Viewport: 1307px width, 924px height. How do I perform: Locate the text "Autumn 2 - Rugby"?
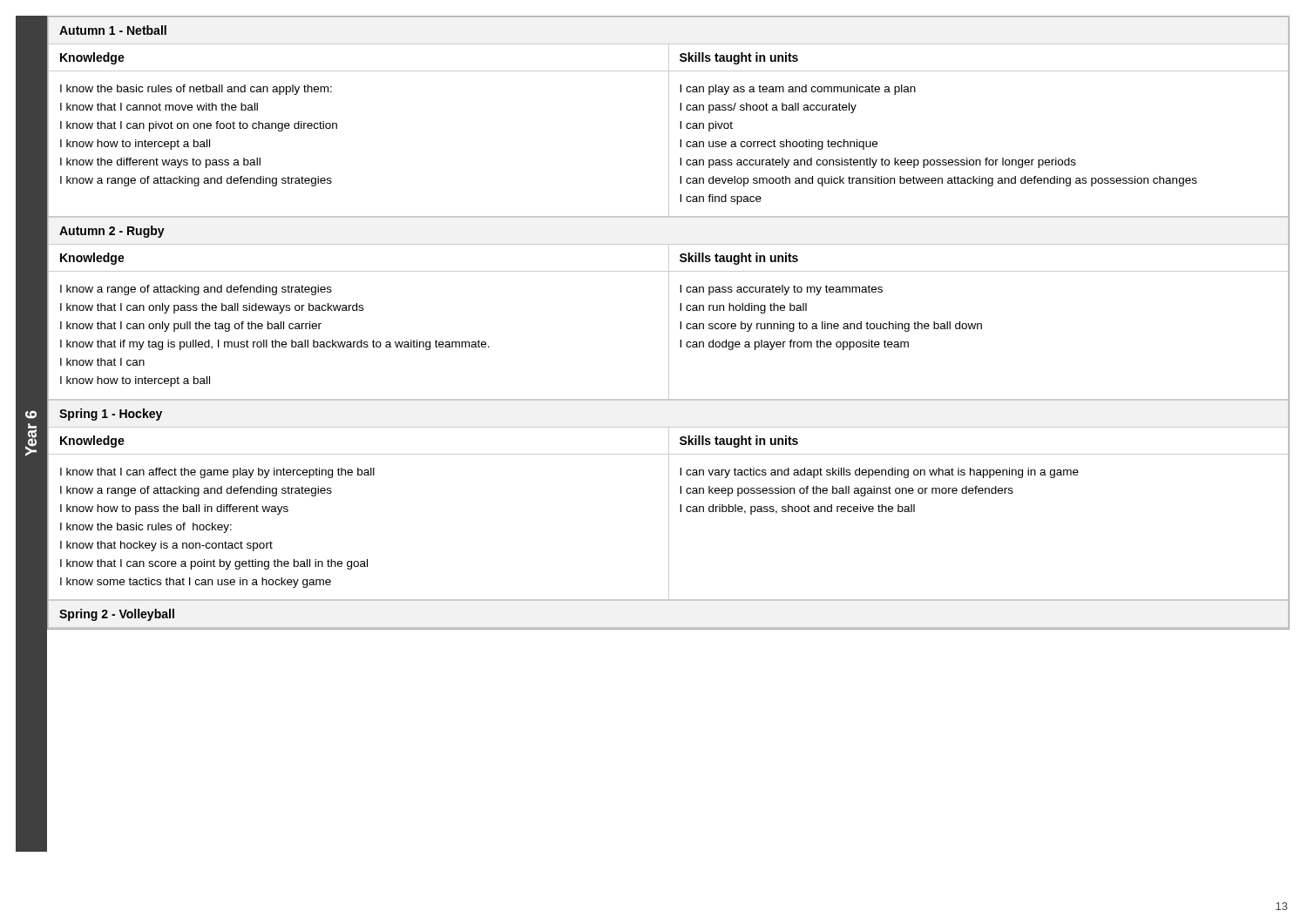(x=112, y=231)
